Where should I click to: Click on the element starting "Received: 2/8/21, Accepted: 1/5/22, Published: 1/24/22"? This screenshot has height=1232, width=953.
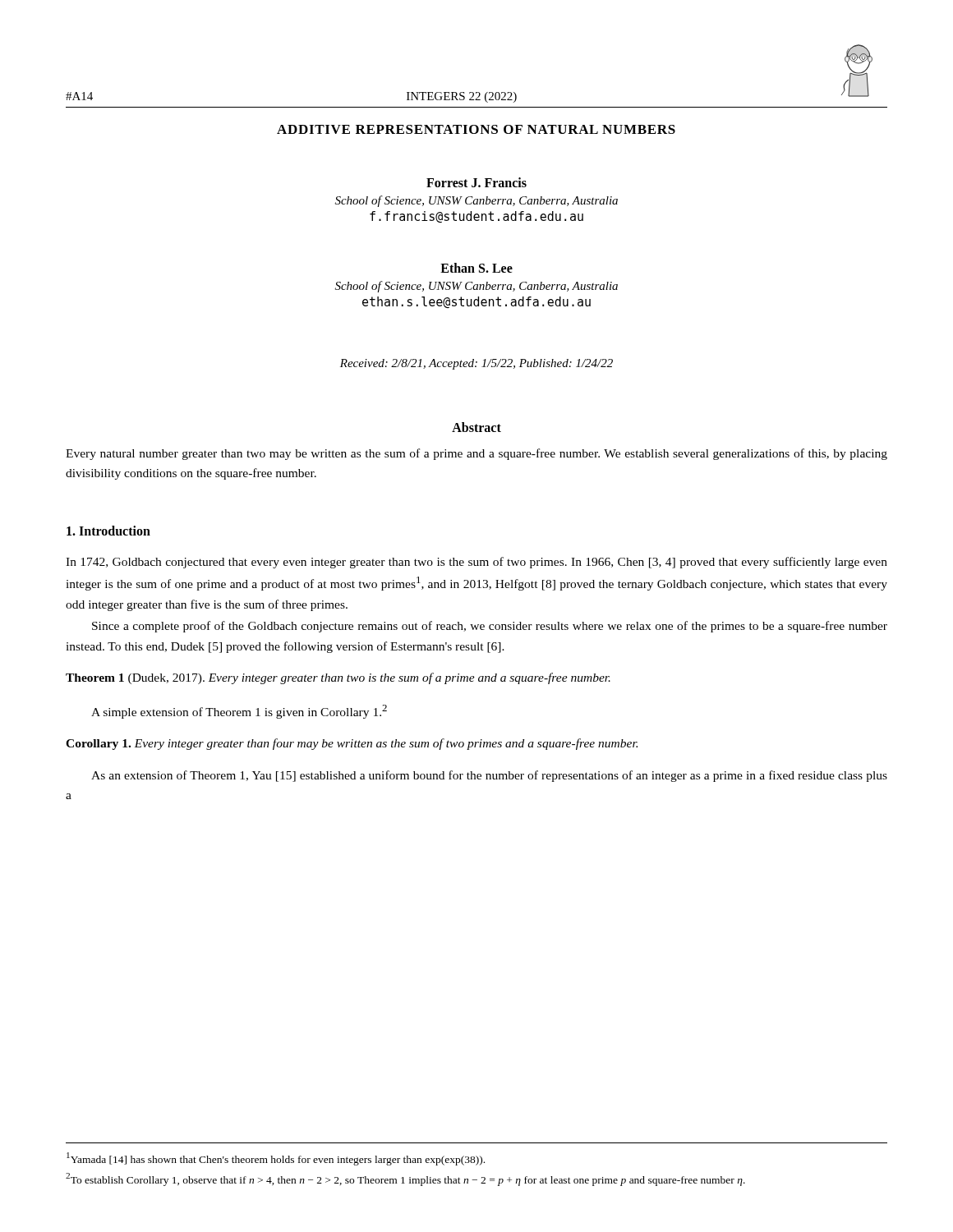(476, 363)
